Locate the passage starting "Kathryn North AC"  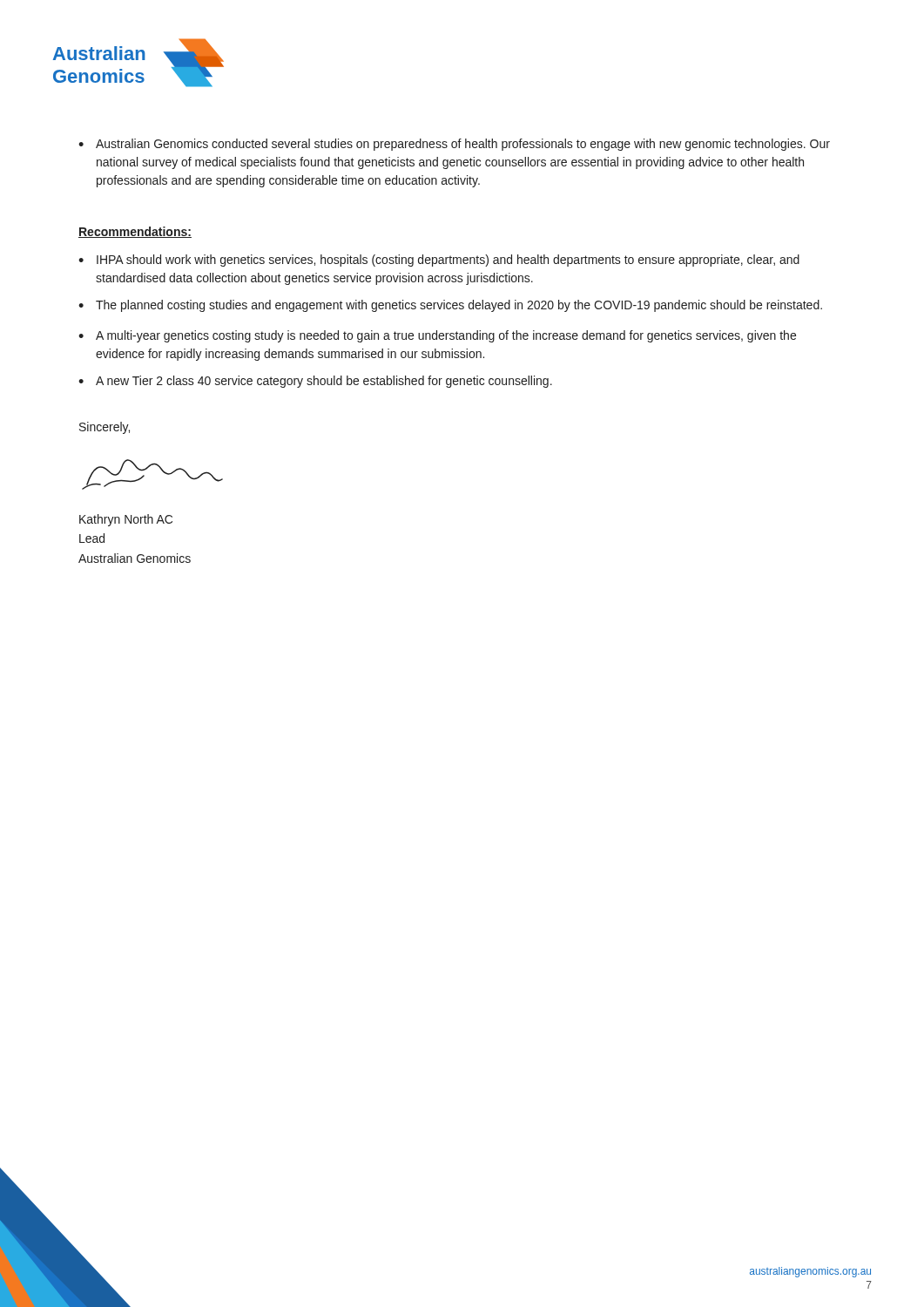126,520
